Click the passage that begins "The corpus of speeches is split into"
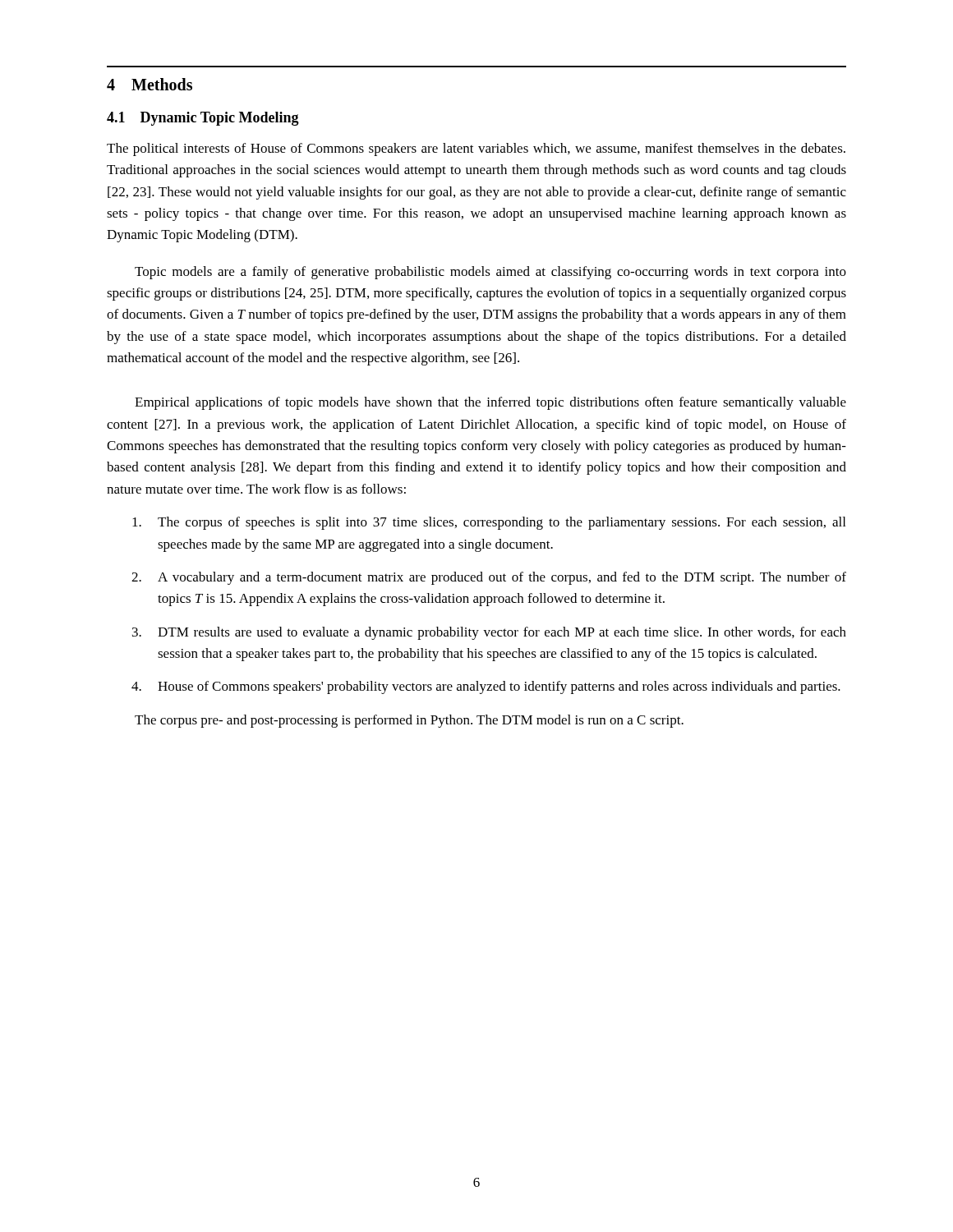 tap(489, 533)
